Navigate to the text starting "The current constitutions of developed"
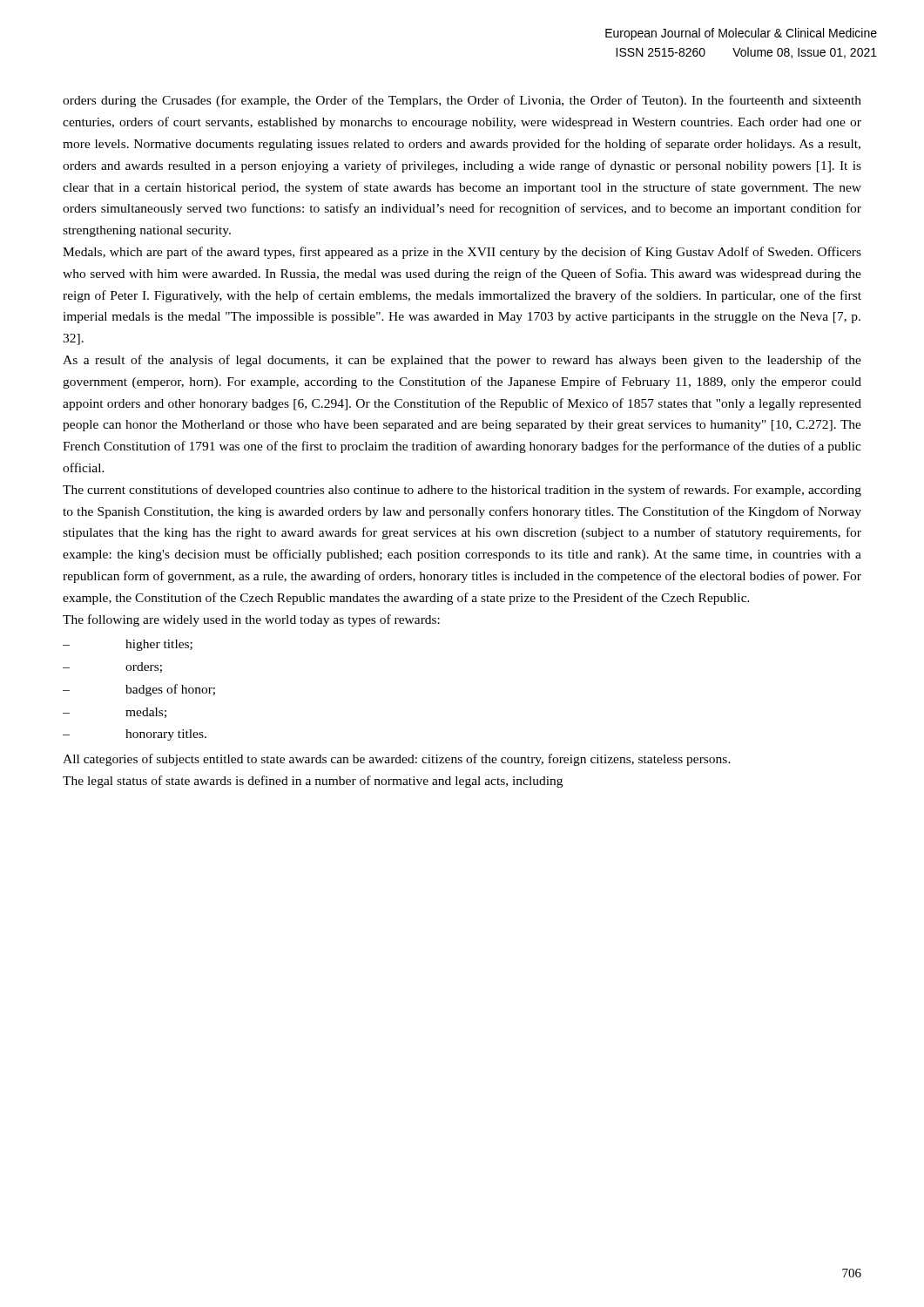The image size is (924, 1307). click(x=462, y=544)
